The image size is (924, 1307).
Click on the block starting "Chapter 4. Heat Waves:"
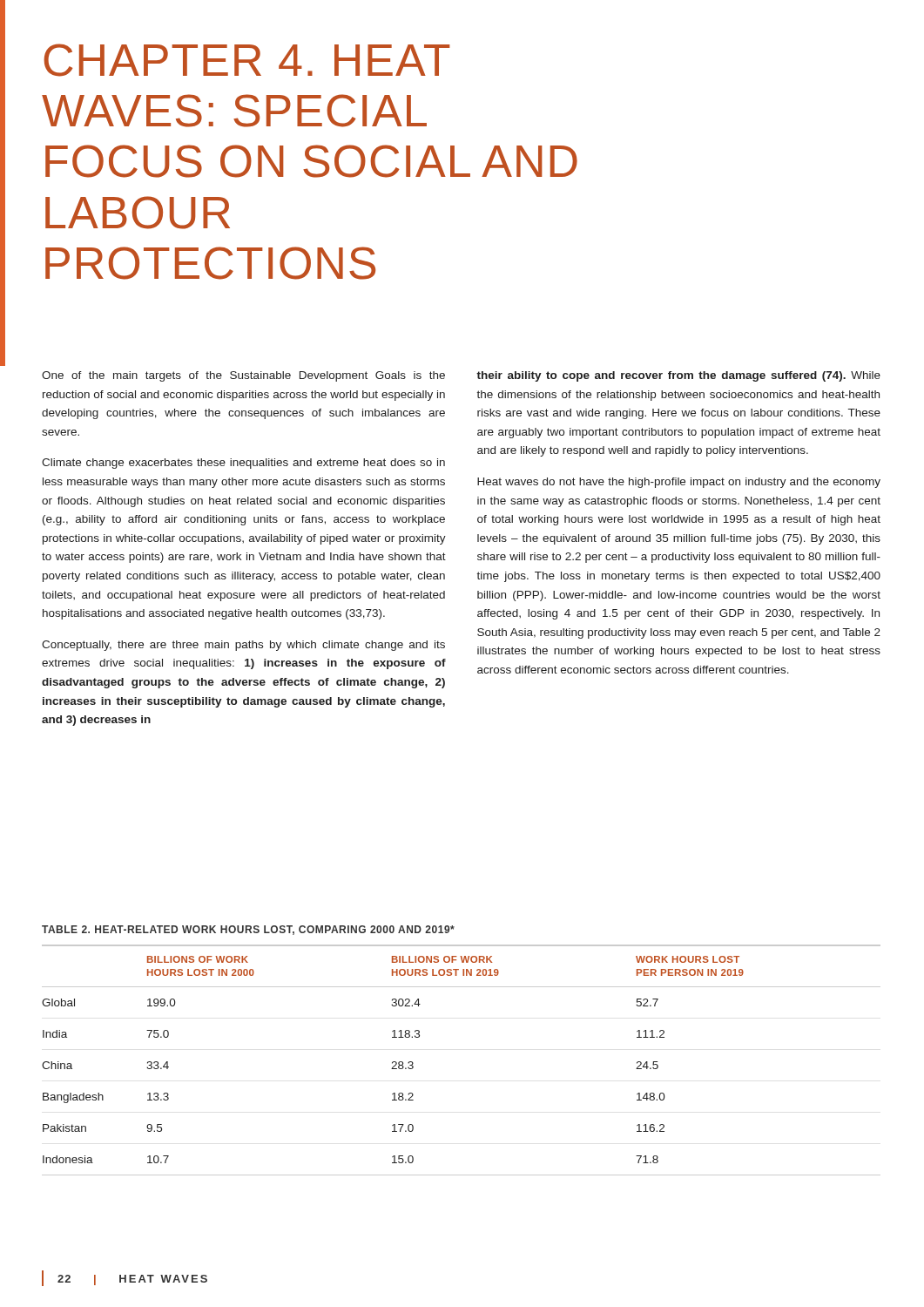click(312, 162)
